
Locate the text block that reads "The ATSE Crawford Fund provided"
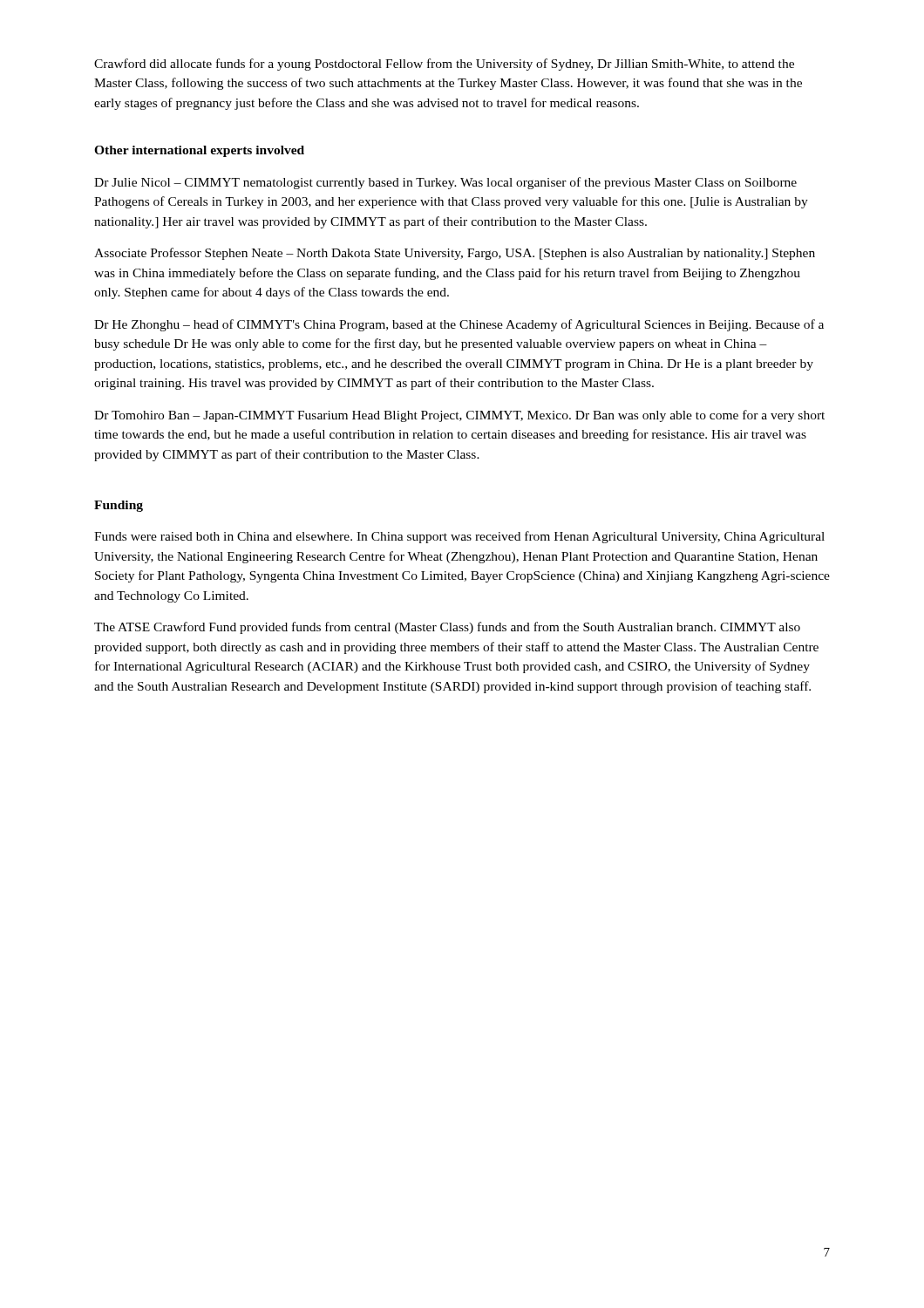coord(457,656)
